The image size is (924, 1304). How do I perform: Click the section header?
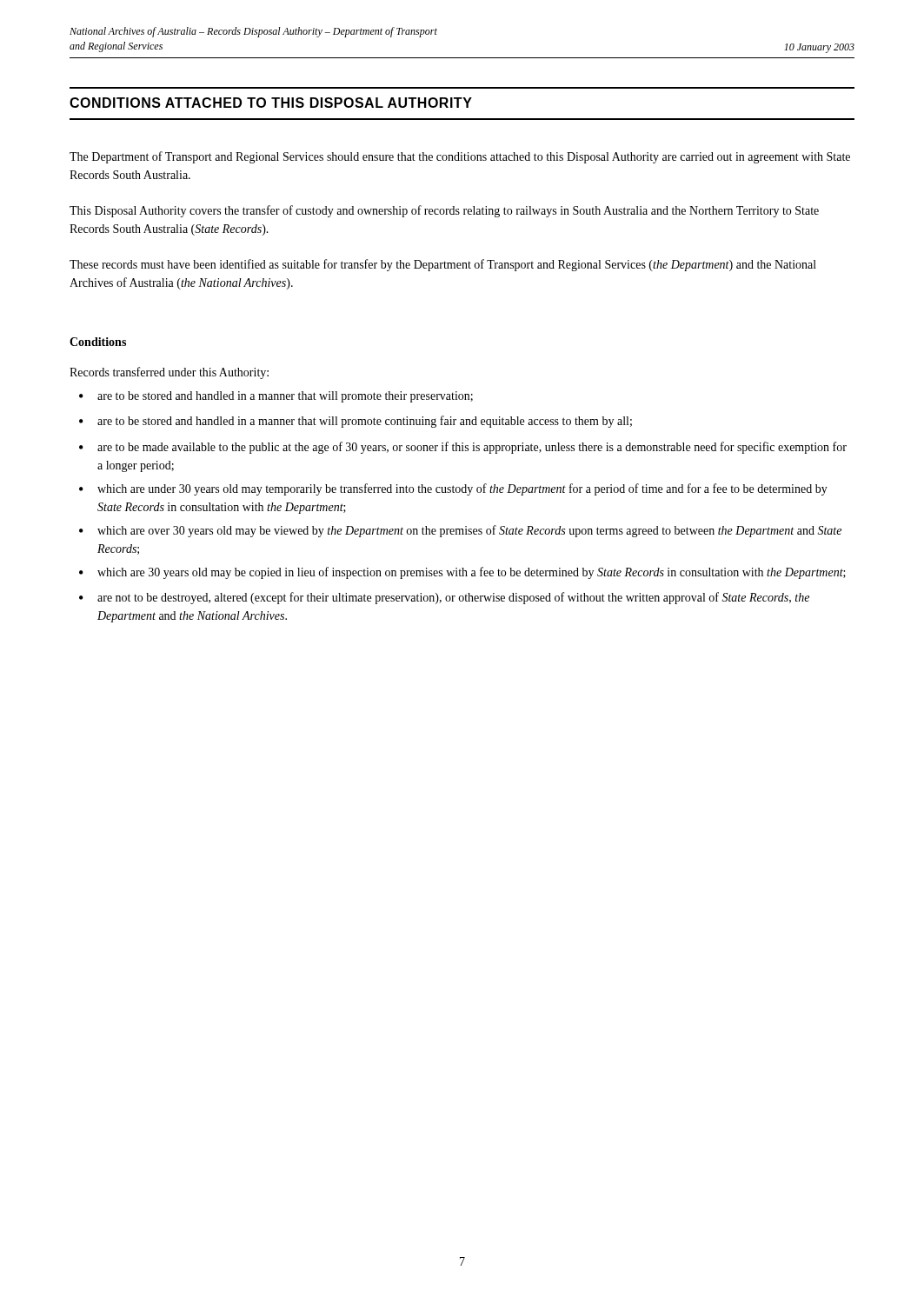pyautogui.click(x=98, y=342)
